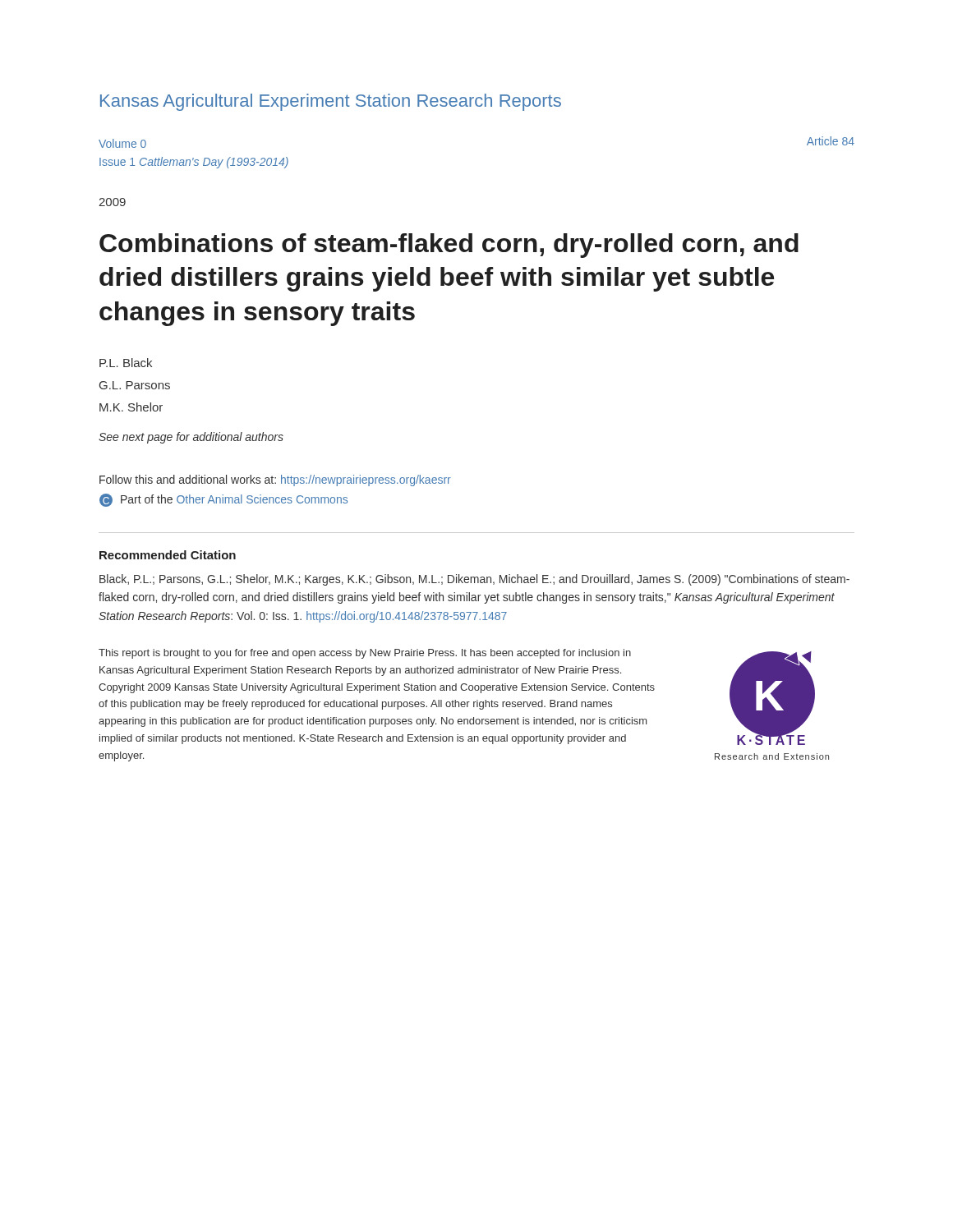Select the element starting "Article 84"
953x1232 pixels.
(830, 141)
